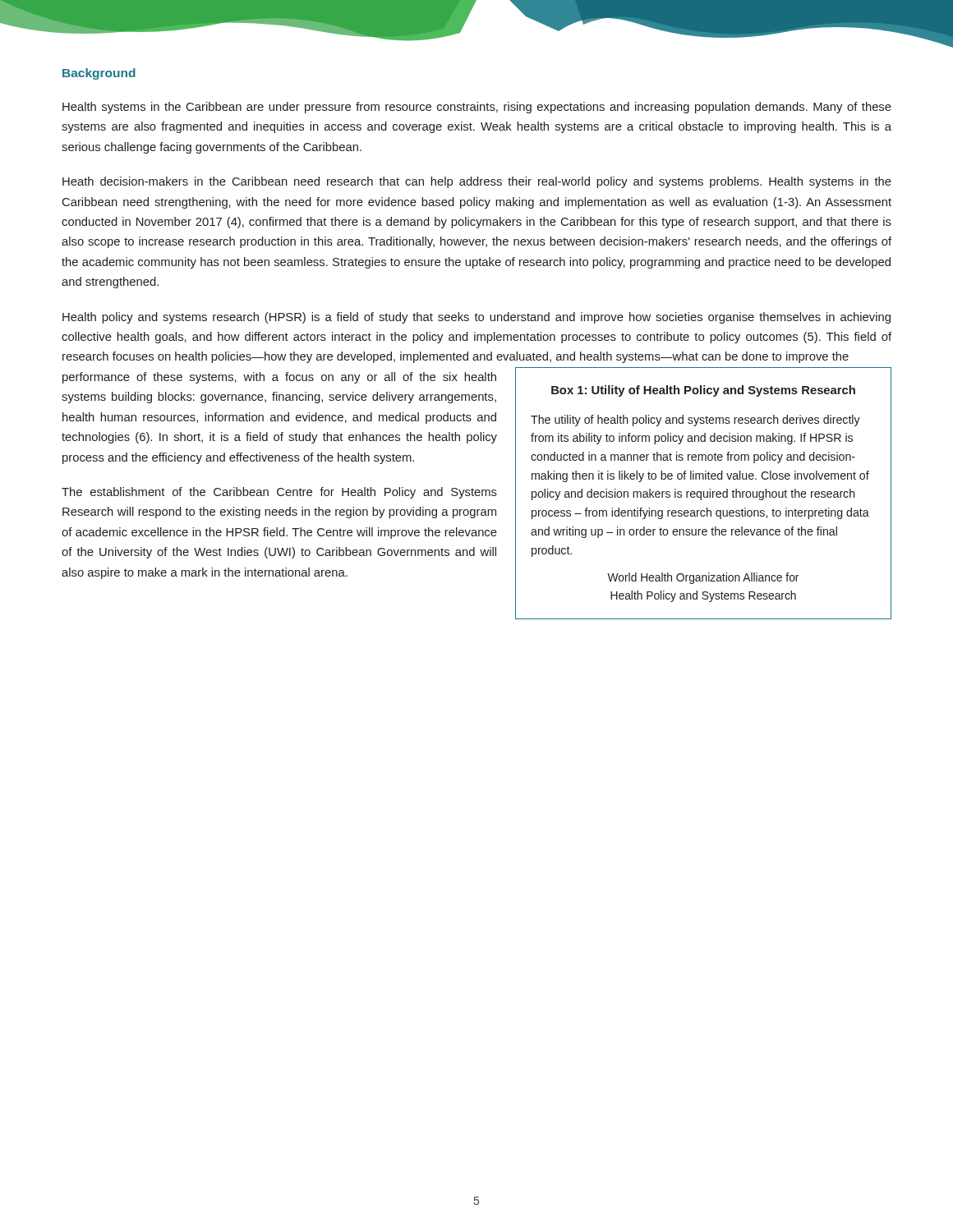Find the text block that reads "The establishment of the Caribbean Centre"

279,532
